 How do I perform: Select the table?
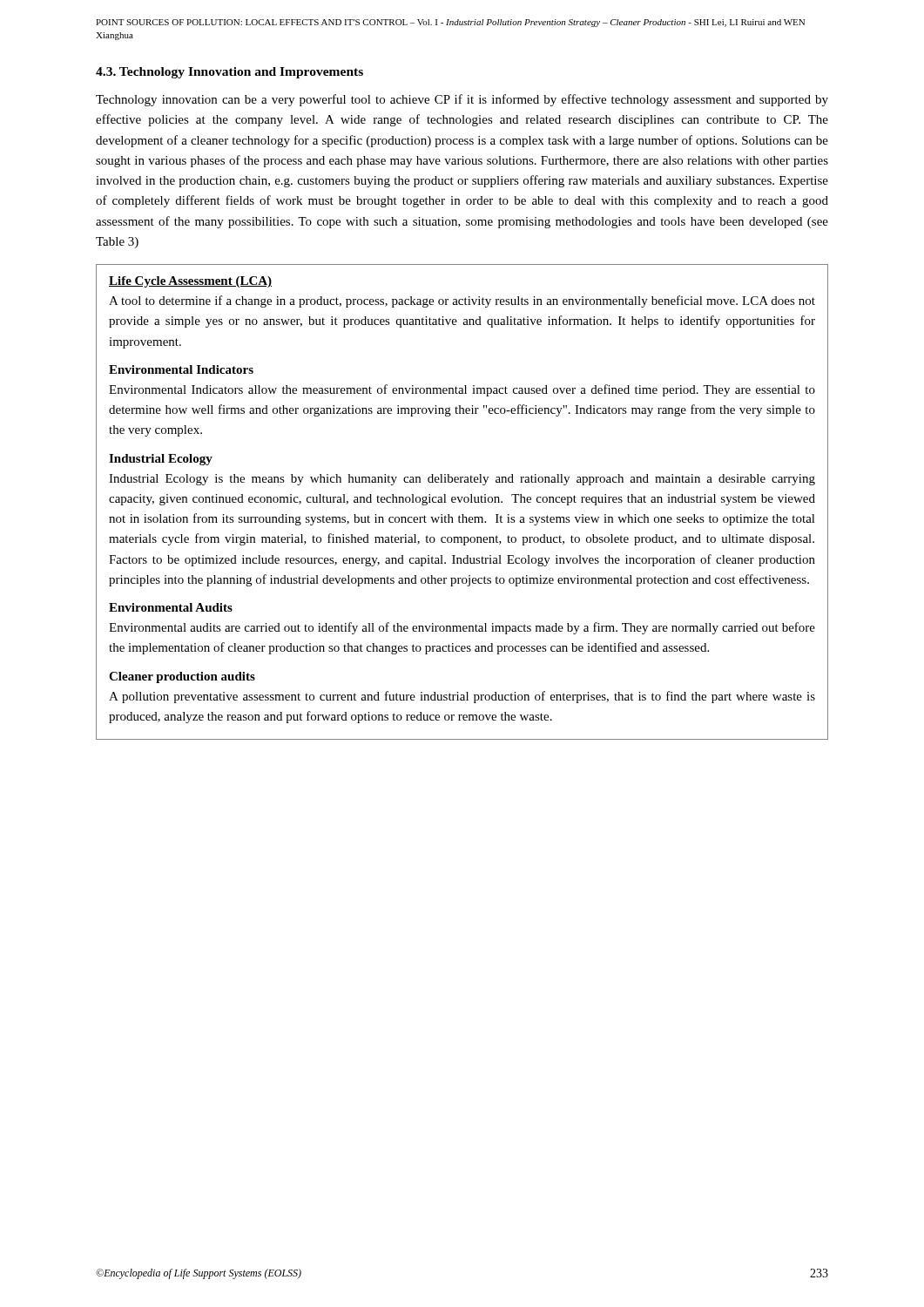click(462, 502)
